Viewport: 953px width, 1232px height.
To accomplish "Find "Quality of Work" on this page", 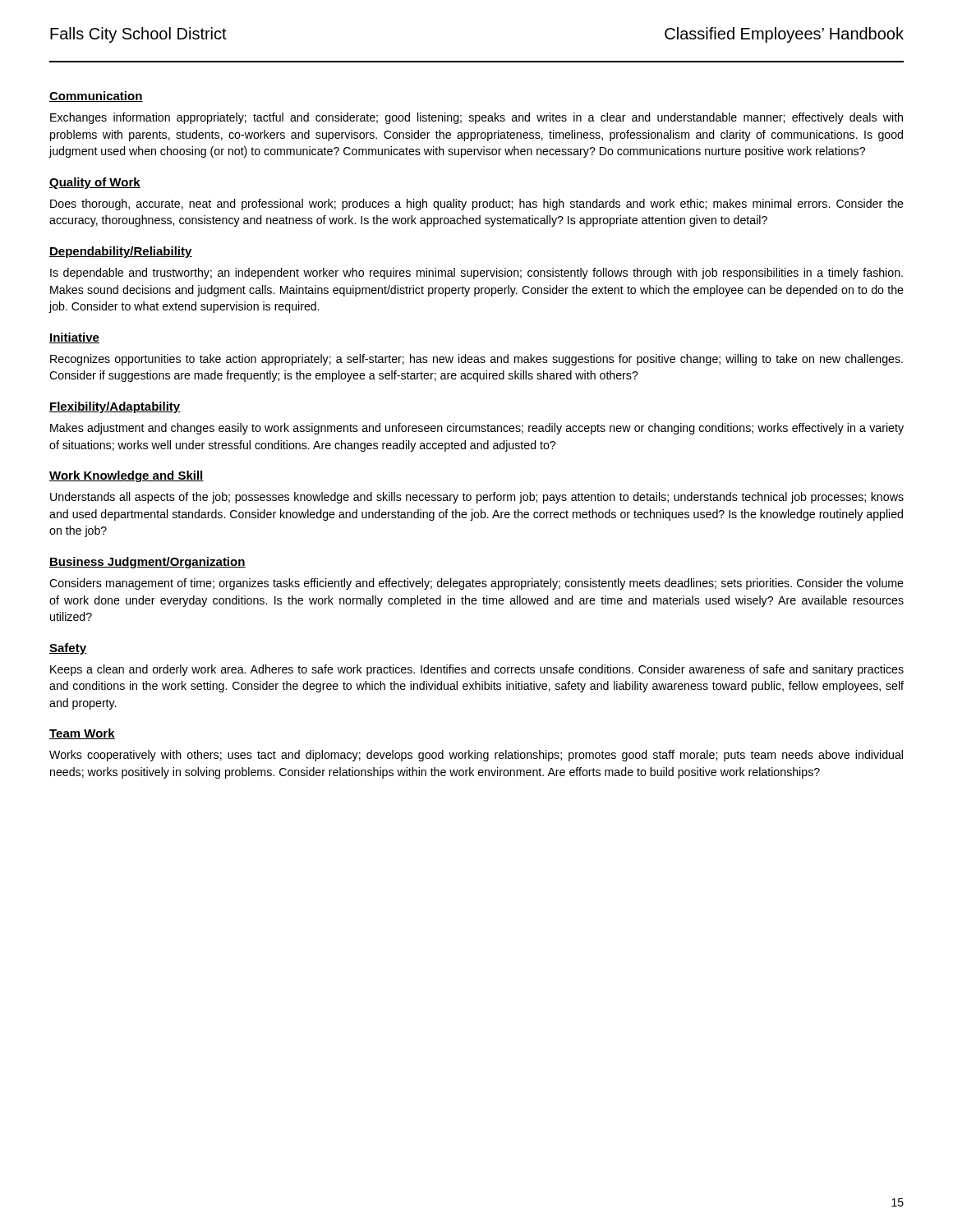I will click(x=95, y=182).
